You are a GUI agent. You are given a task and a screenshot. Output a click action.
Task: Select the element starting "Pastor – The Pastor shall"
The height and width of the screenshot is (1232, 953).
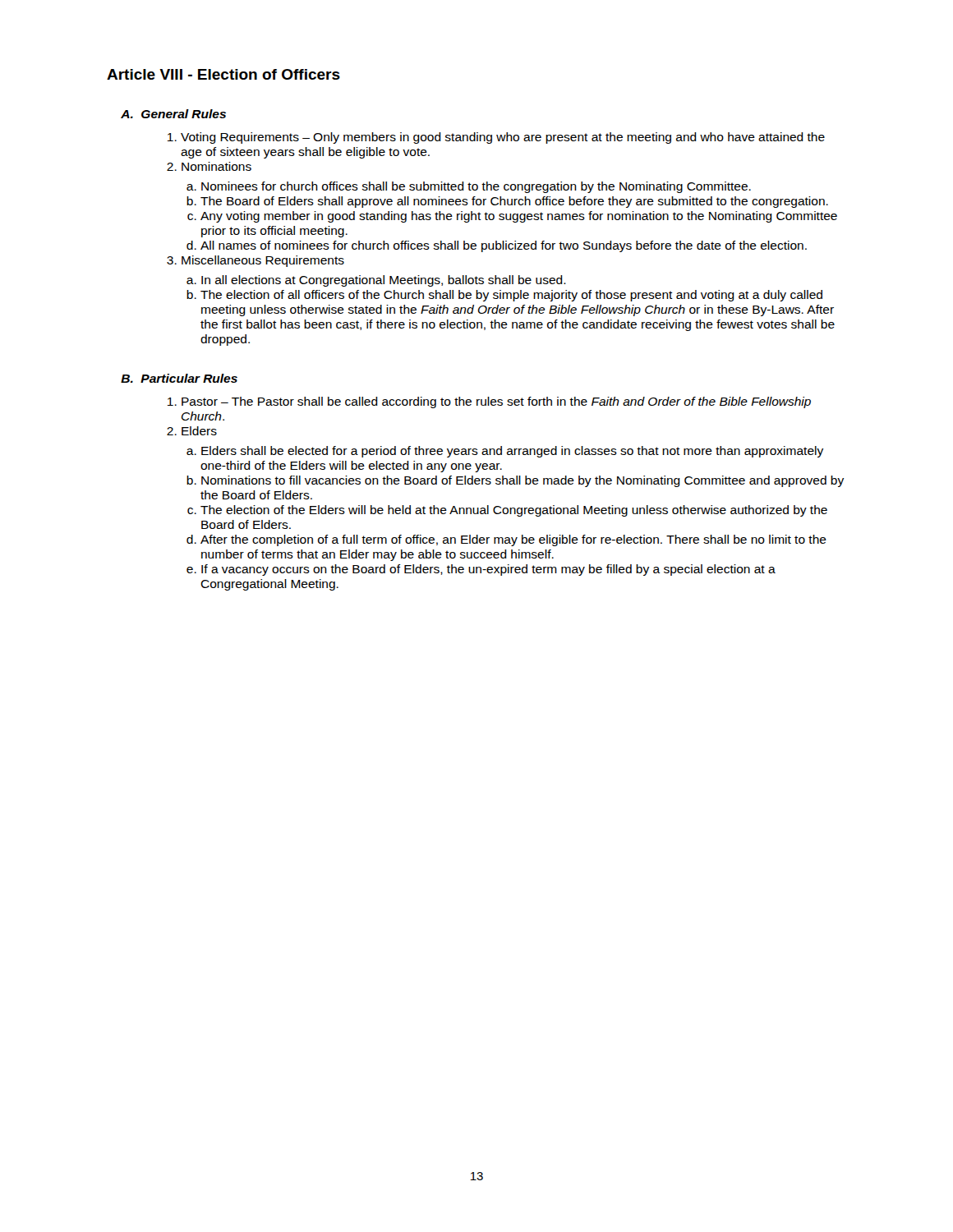pos(513,409)
